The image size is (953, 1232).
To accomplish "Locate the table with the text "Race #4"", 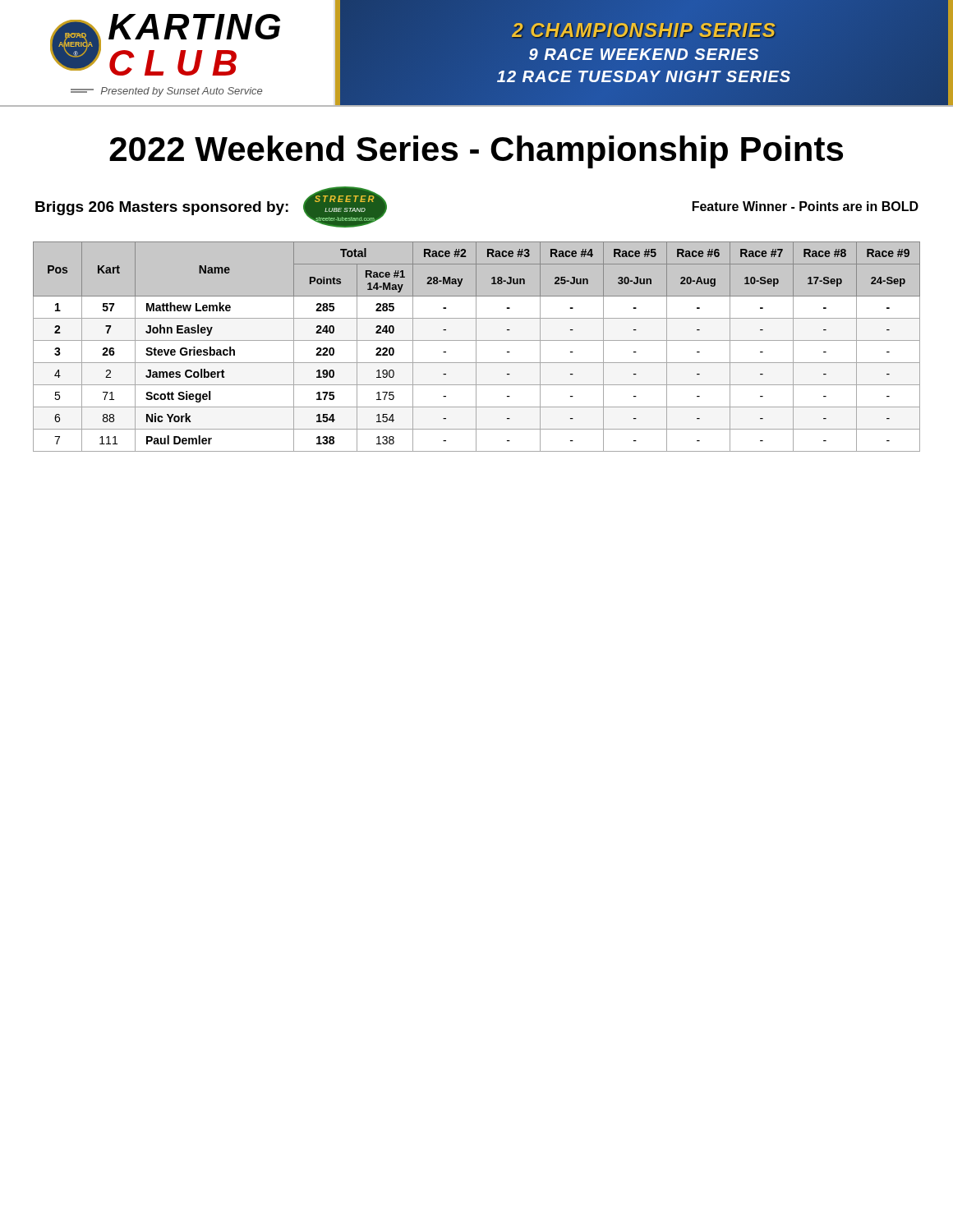I will 476,347.
